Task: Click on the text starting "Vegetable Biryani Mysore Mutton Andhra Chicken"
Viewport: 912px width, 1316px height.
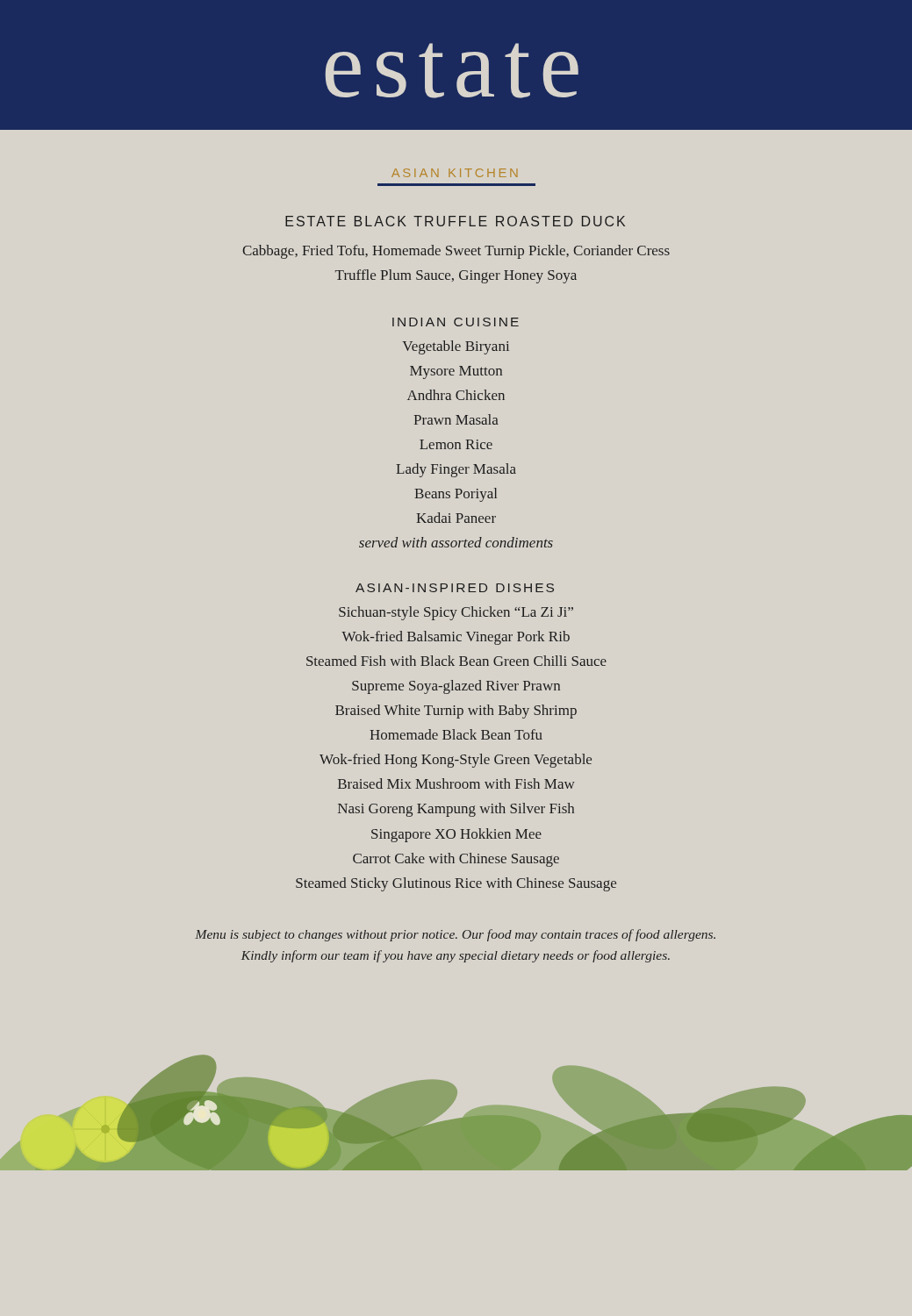Action: [456, 444]
